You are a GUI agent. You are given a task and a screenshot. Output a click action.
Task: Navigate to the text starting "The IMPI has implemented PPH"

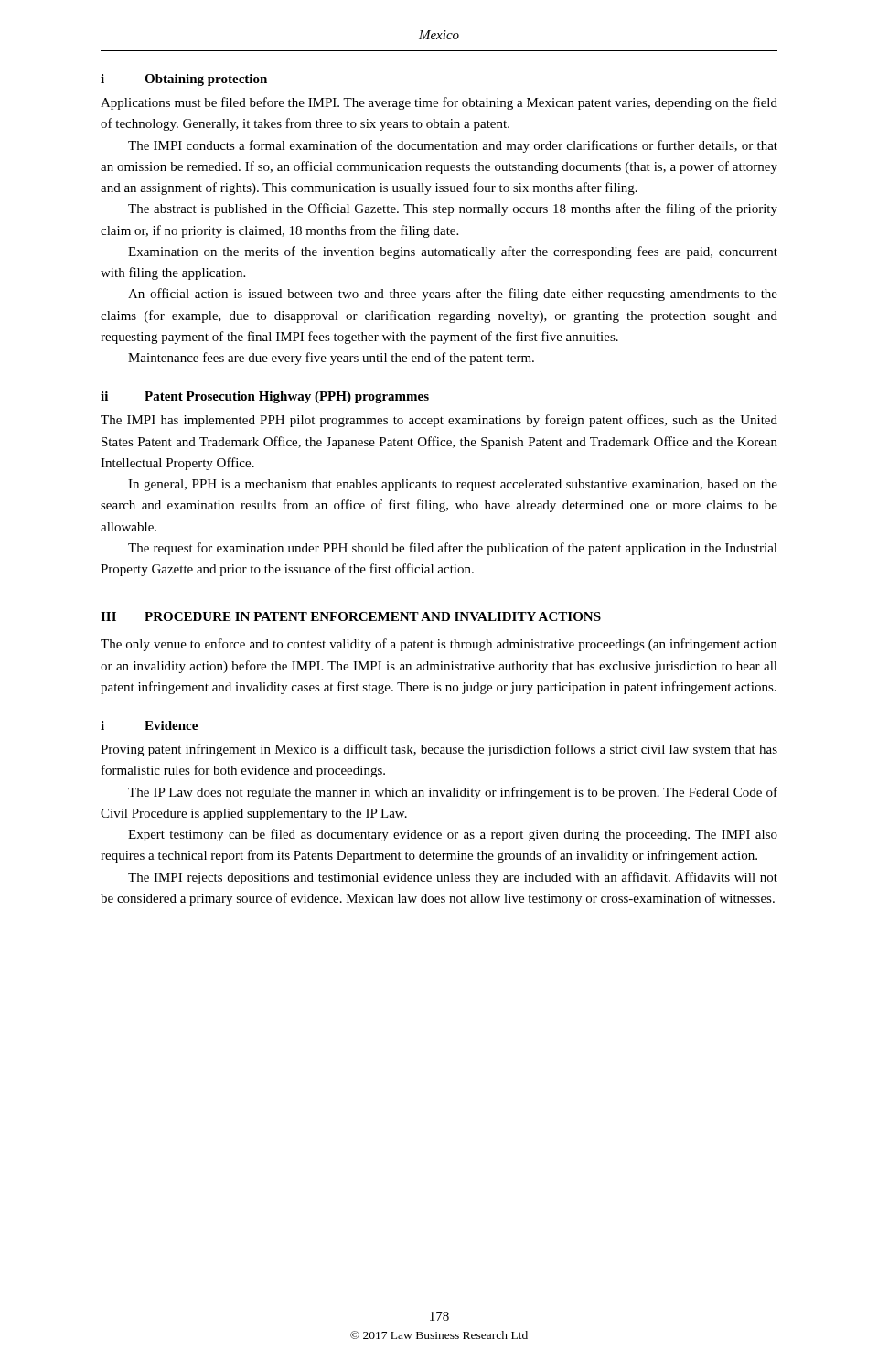pos(439,495)
